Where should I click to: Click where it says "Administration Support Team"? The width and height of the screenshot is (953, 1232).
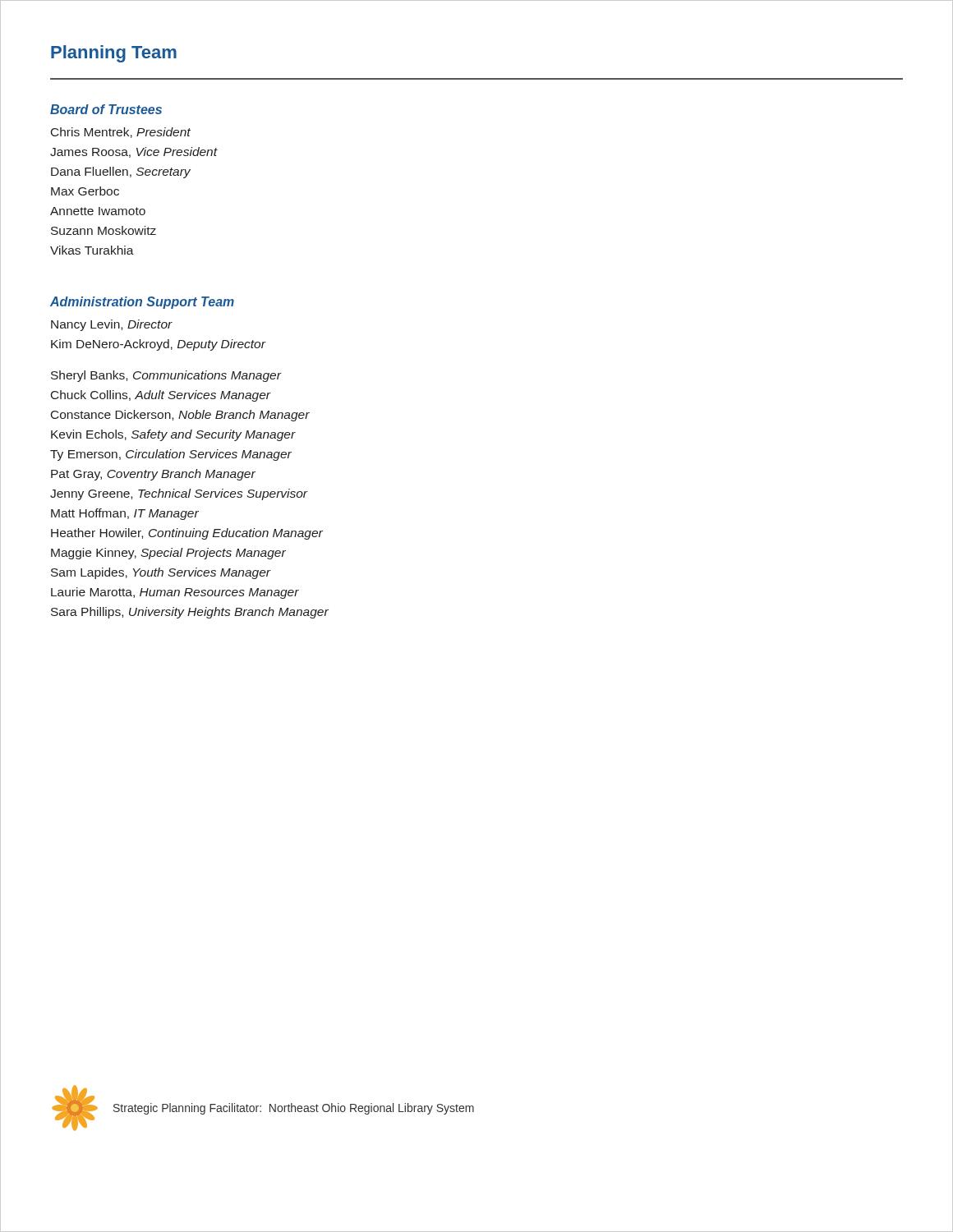click(x=142, y=303)
